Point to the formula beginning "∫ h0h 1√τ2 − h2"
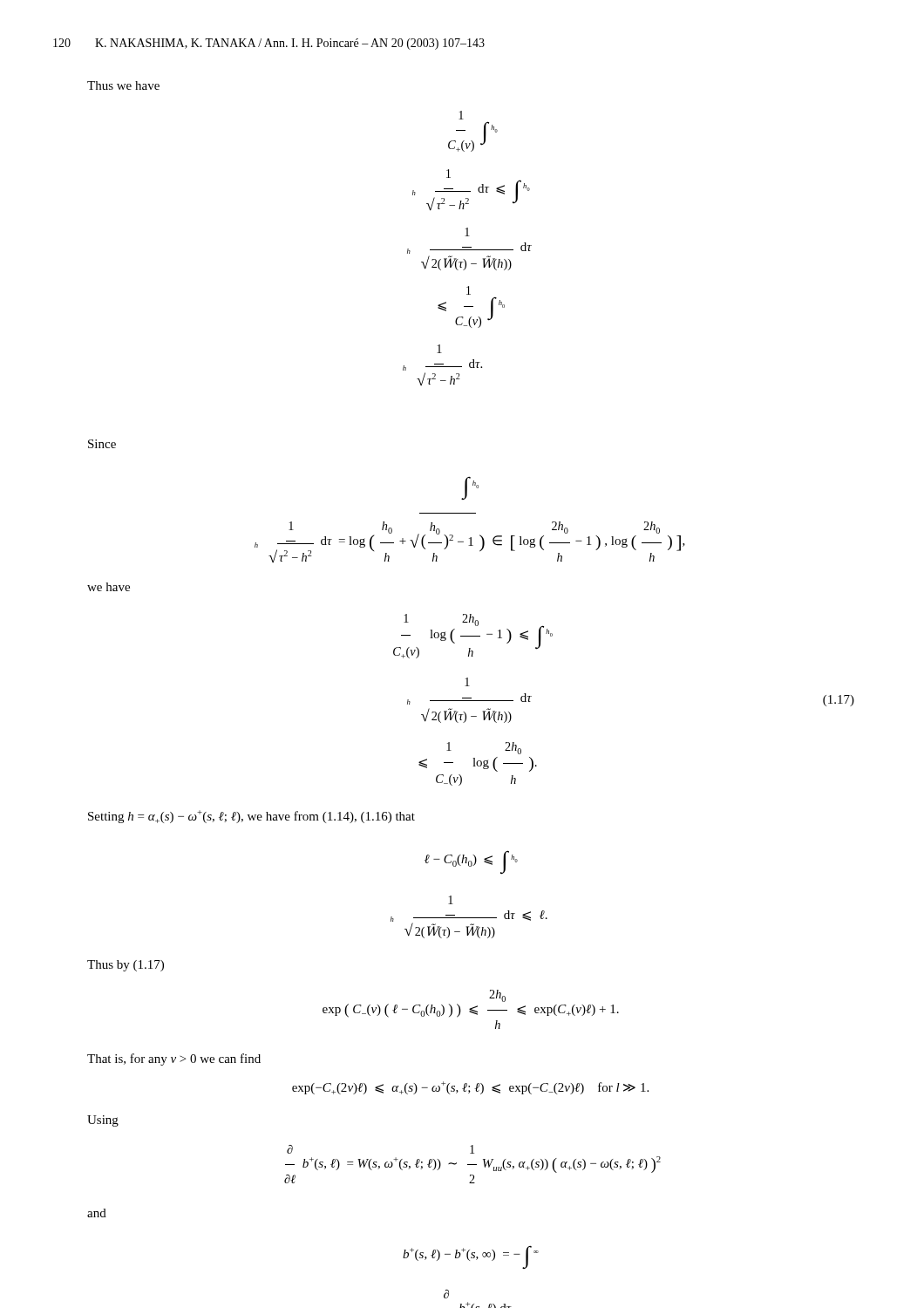The image size is (924, 1308). (x=470, y=519)
